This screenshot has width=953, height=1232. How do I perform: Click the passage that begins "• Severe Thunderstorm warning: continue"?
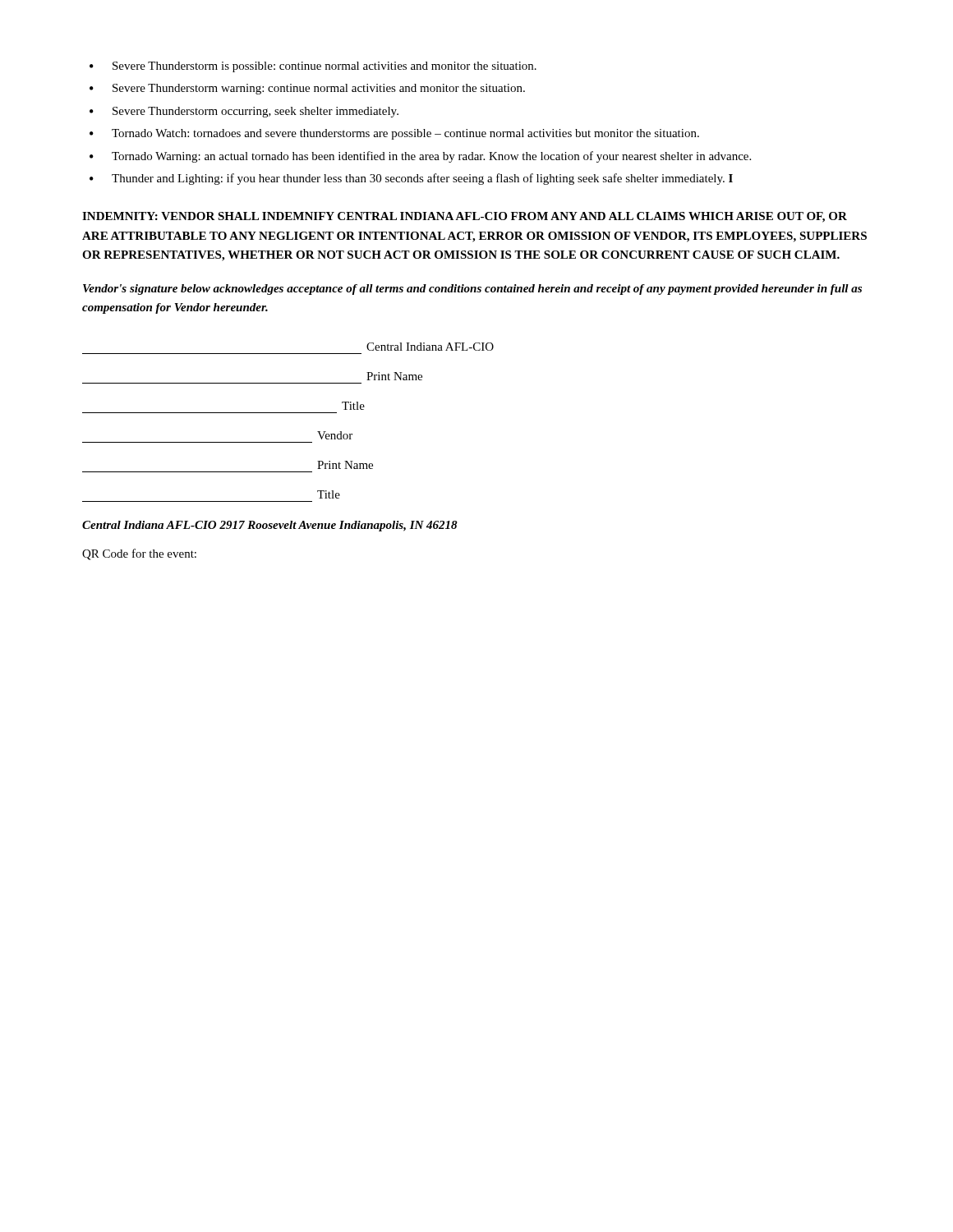pyautogui.click(x=476, y=90)
